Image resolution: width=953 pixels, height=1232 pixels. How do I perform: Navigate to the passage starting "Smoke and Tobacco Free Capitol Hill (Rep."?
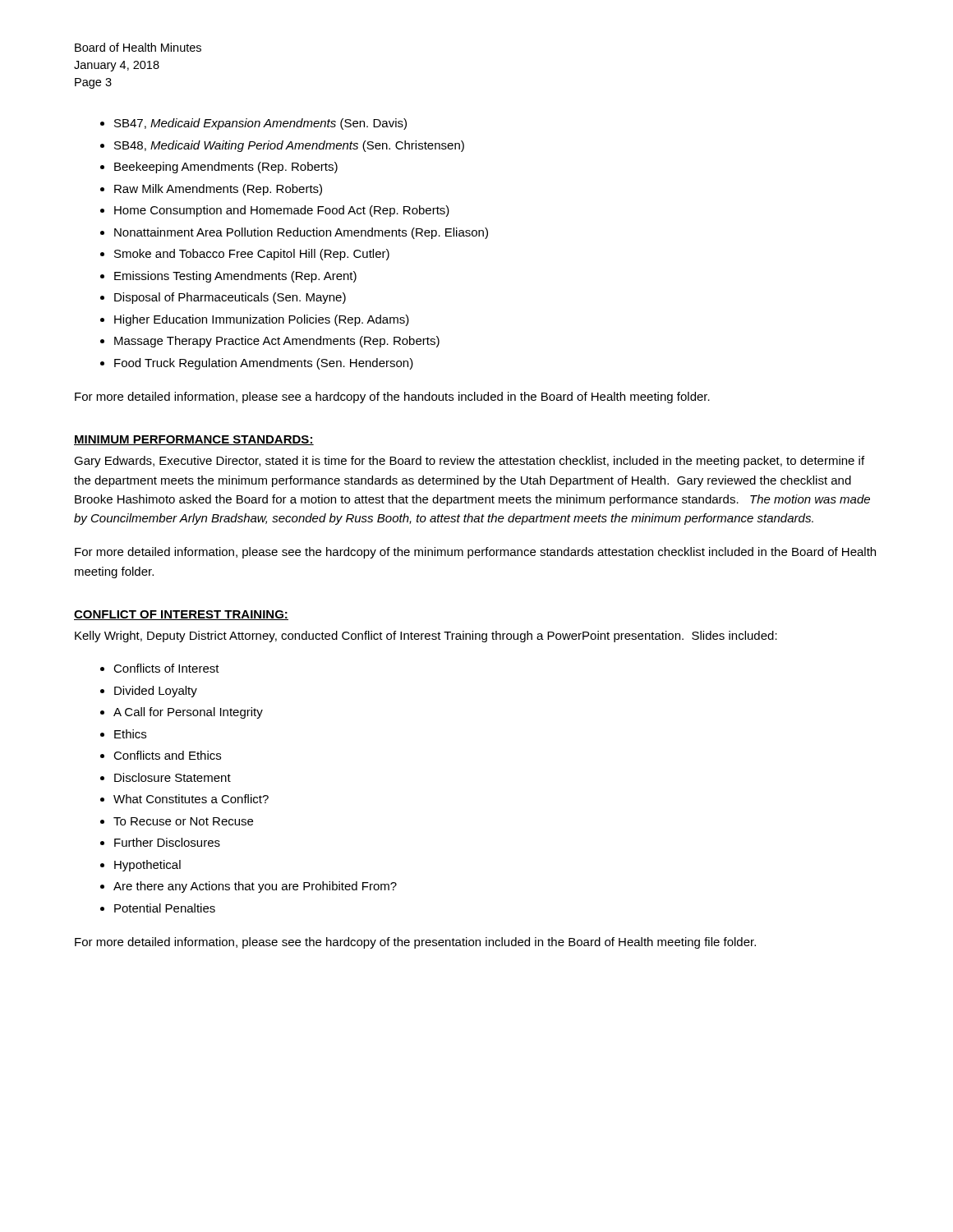tap(252, 253)
